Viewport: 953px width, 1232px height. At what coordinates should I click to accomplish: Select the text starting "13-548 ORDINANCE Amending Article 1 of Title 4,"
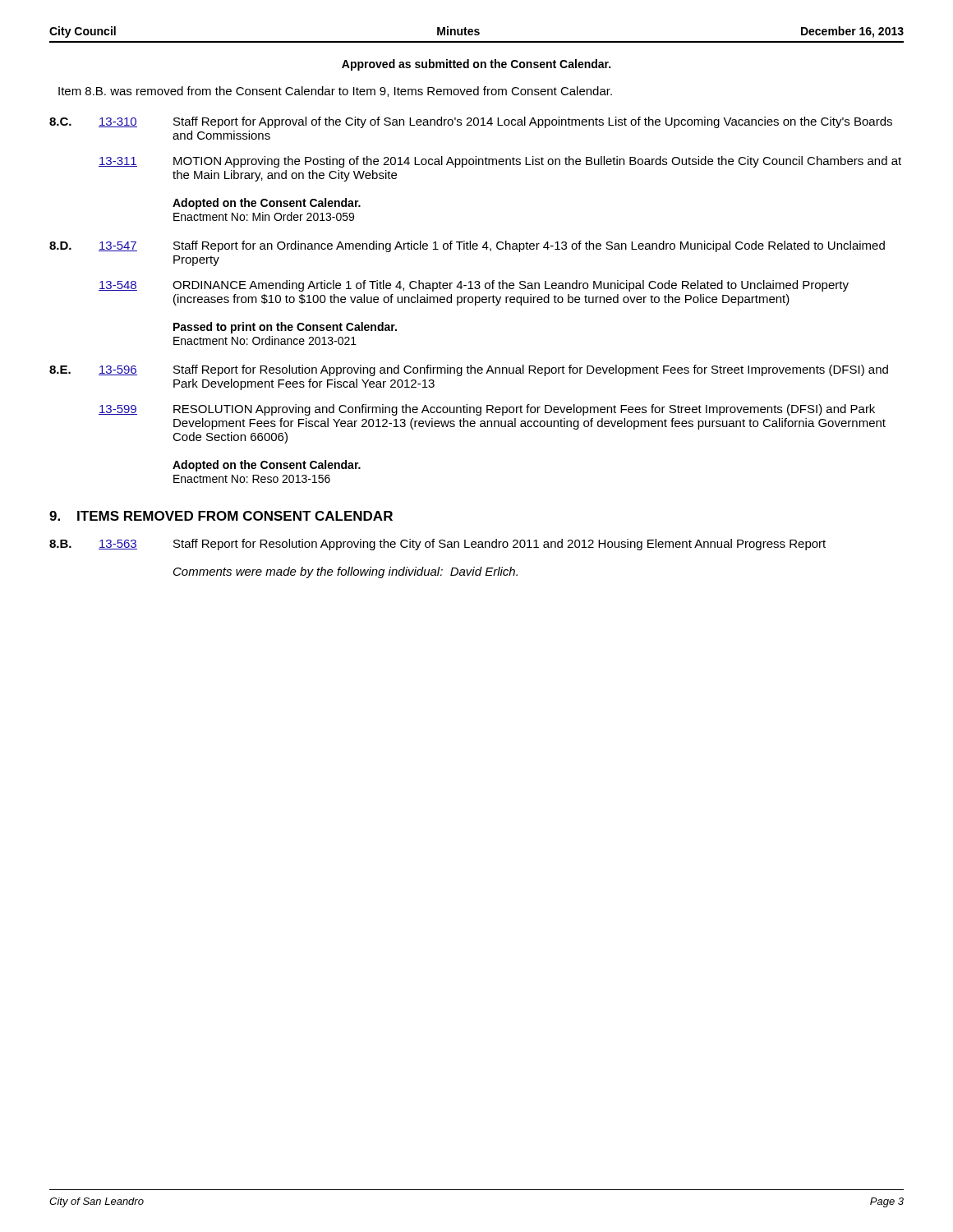pyautogui.click(x=501, y=312)
